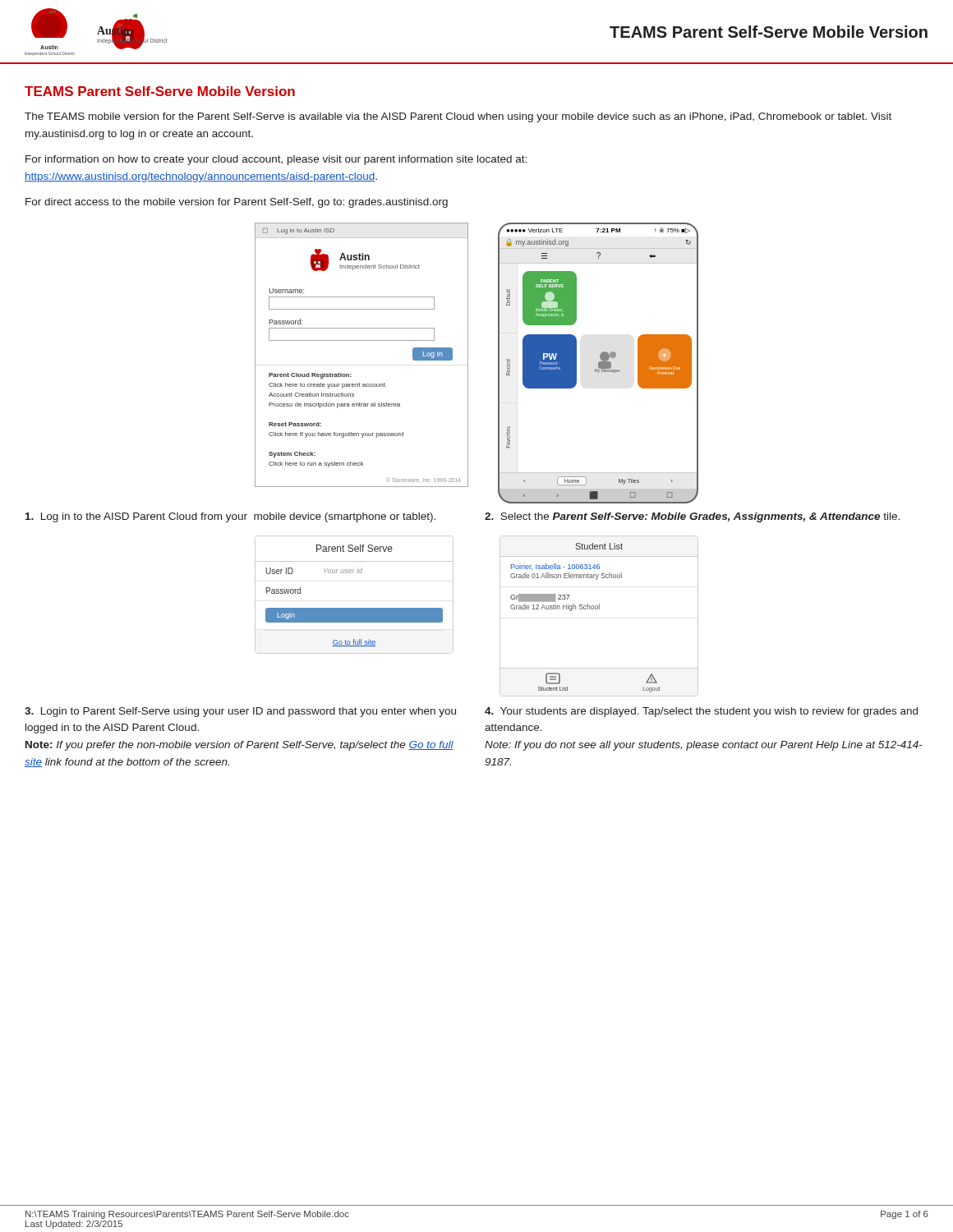Viewport: 953px width, 1232px height.
Task: Find the text block starting "2. Select the Parent Self-Serve: Mobile Grades, Assignments,"
Action: 693,516
